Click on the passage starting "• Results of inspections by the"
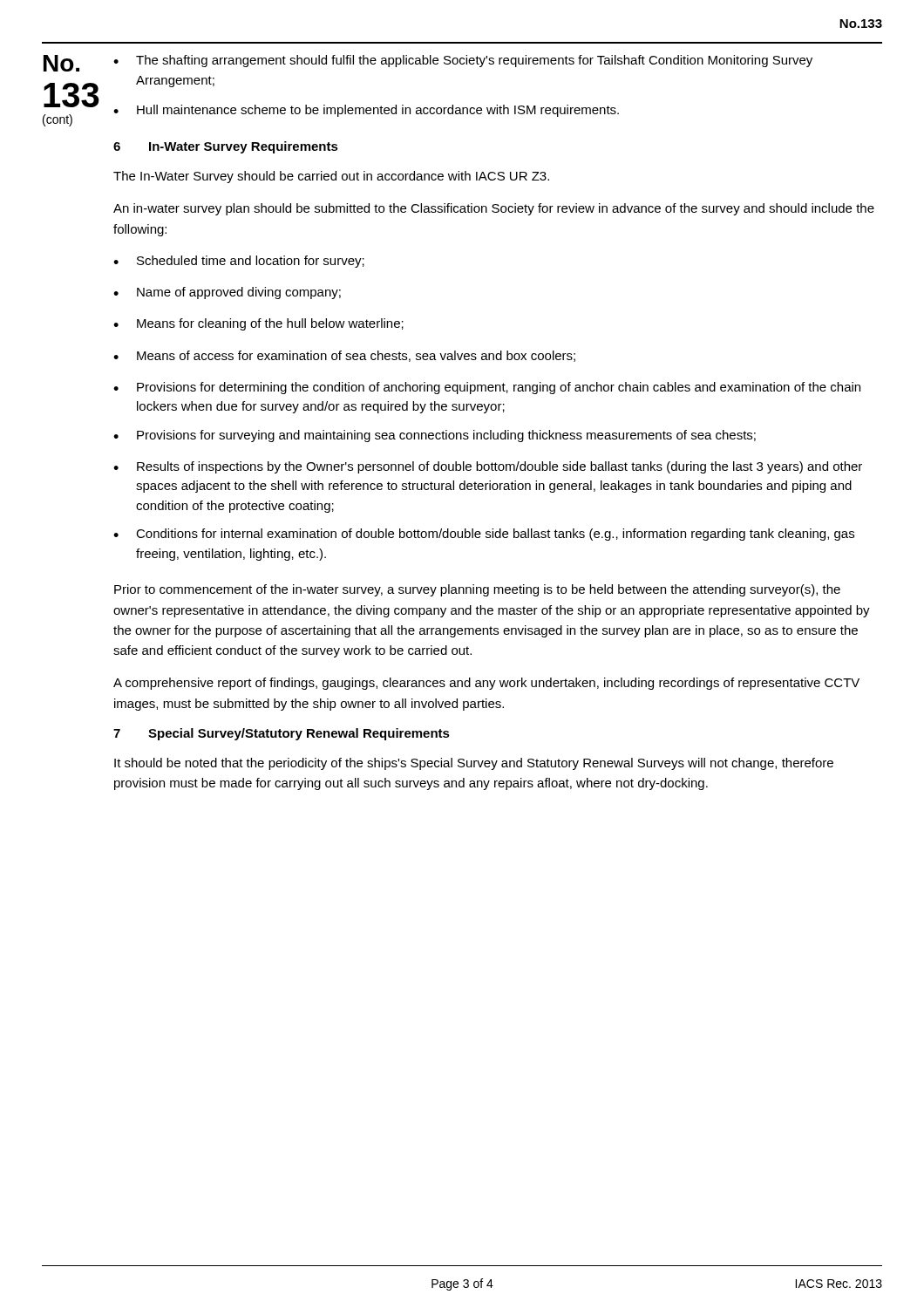Image resolution: width=924 pixels, height=1308 pixels. 497,486
